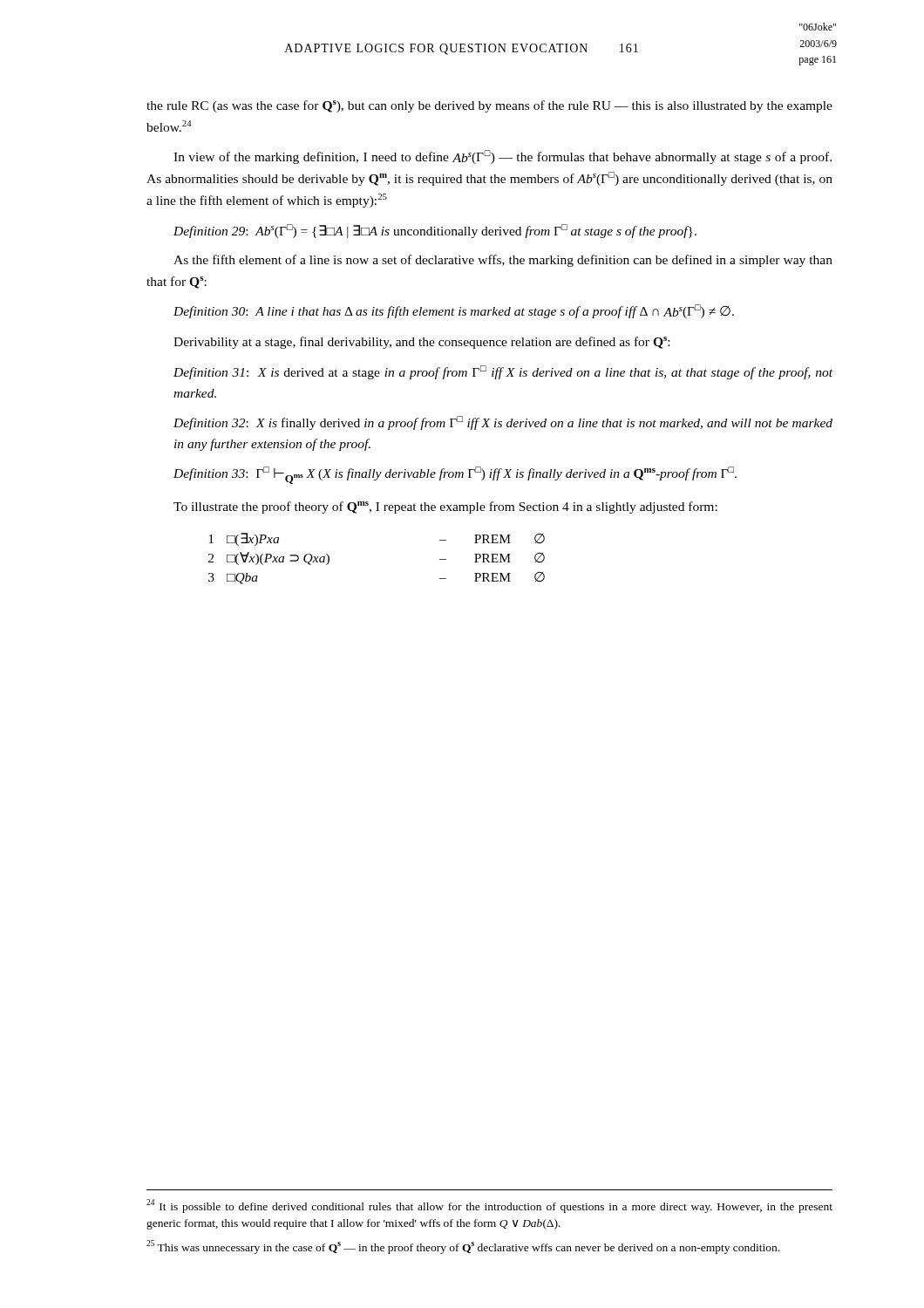Image resolution: width=924 pixels, height=1308 pixels.
Task: Click on the table containing "□(∃ x ) Pxa"
Action: click(503, 558)
